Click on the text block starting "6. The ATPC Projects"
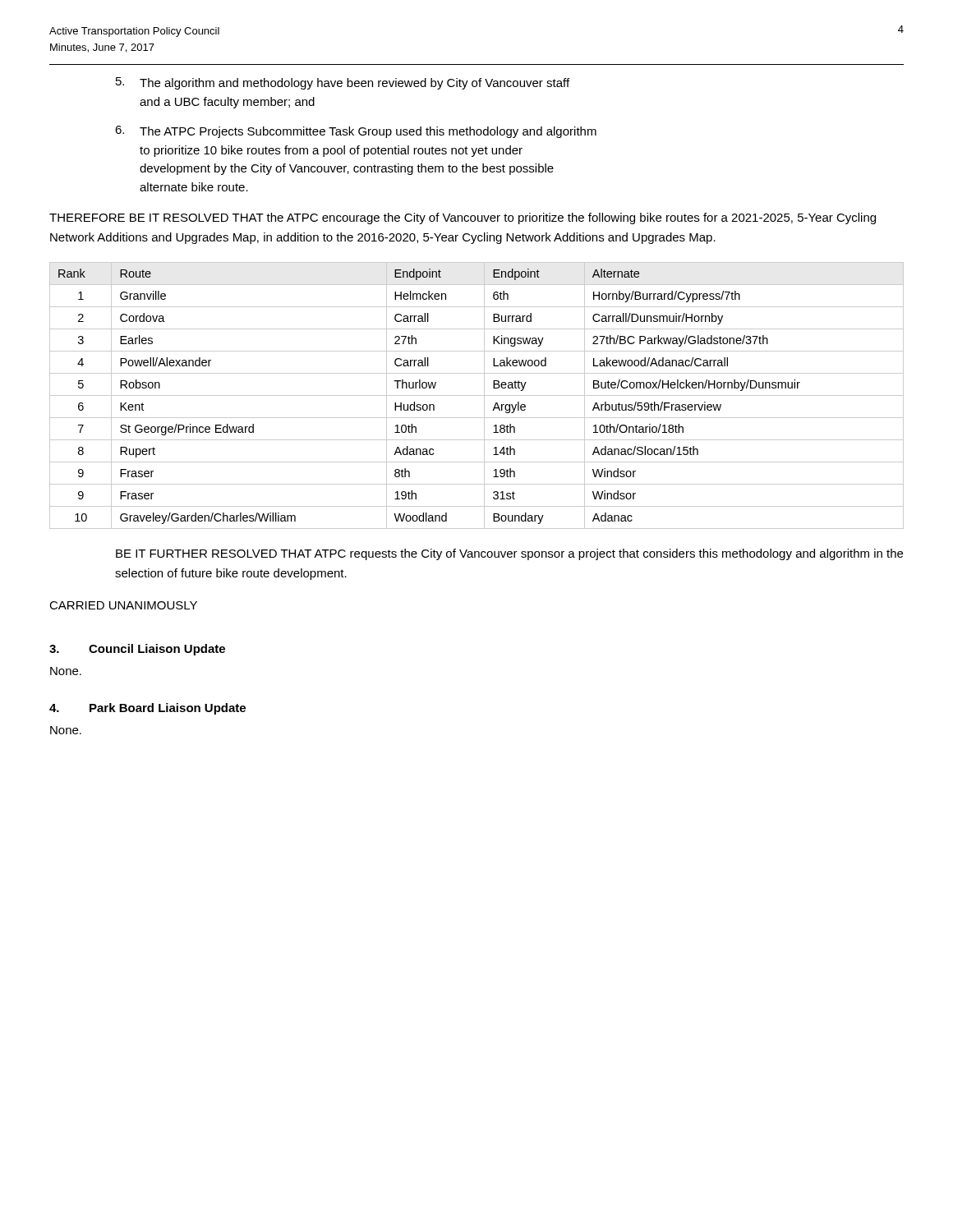Screen dimensions: 1232x953 click(356, 159)
